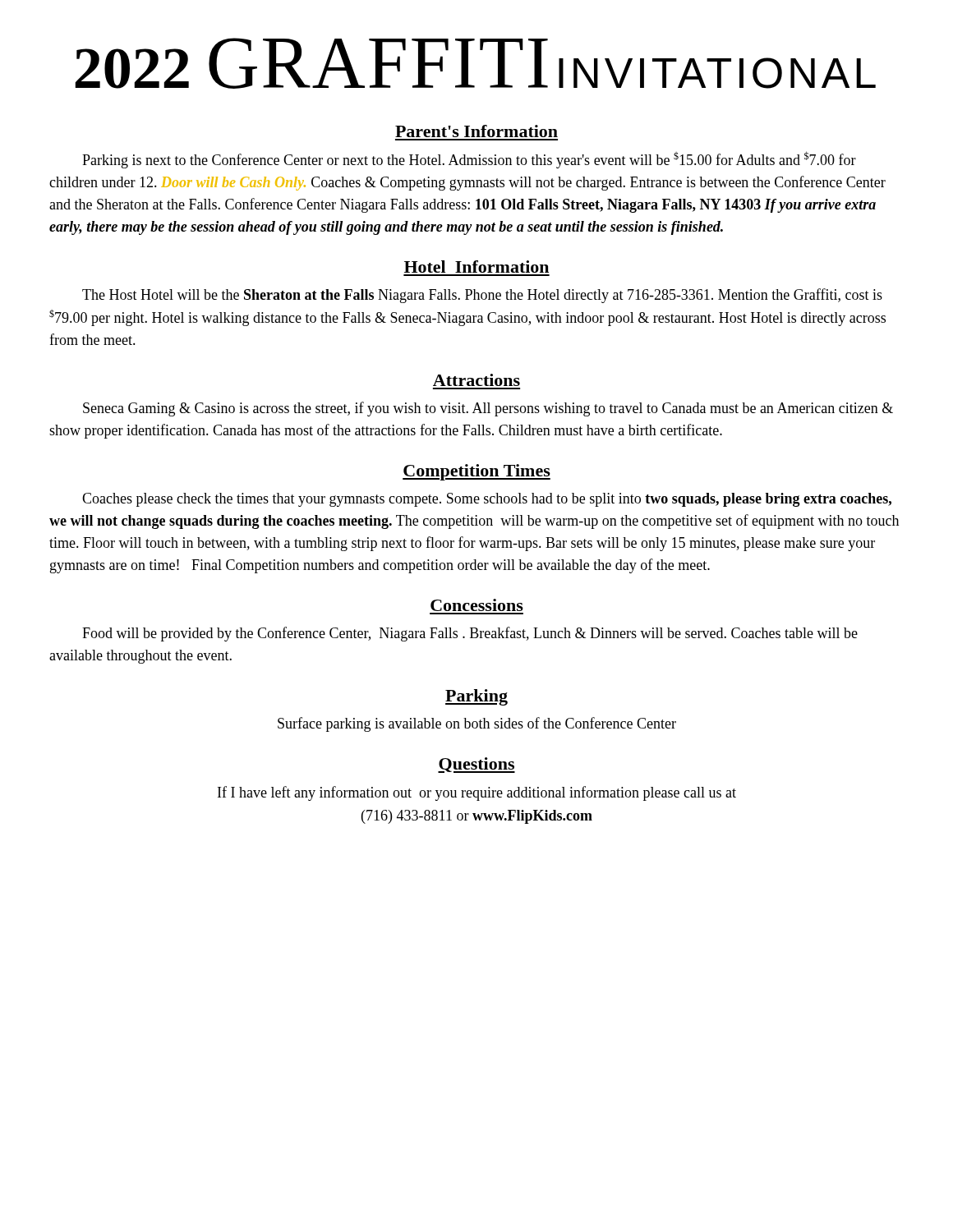Select the passage starting "Parking is next to the Conference Center"
The height and width of the screenshot is (1232, 953).
[467, 192]
